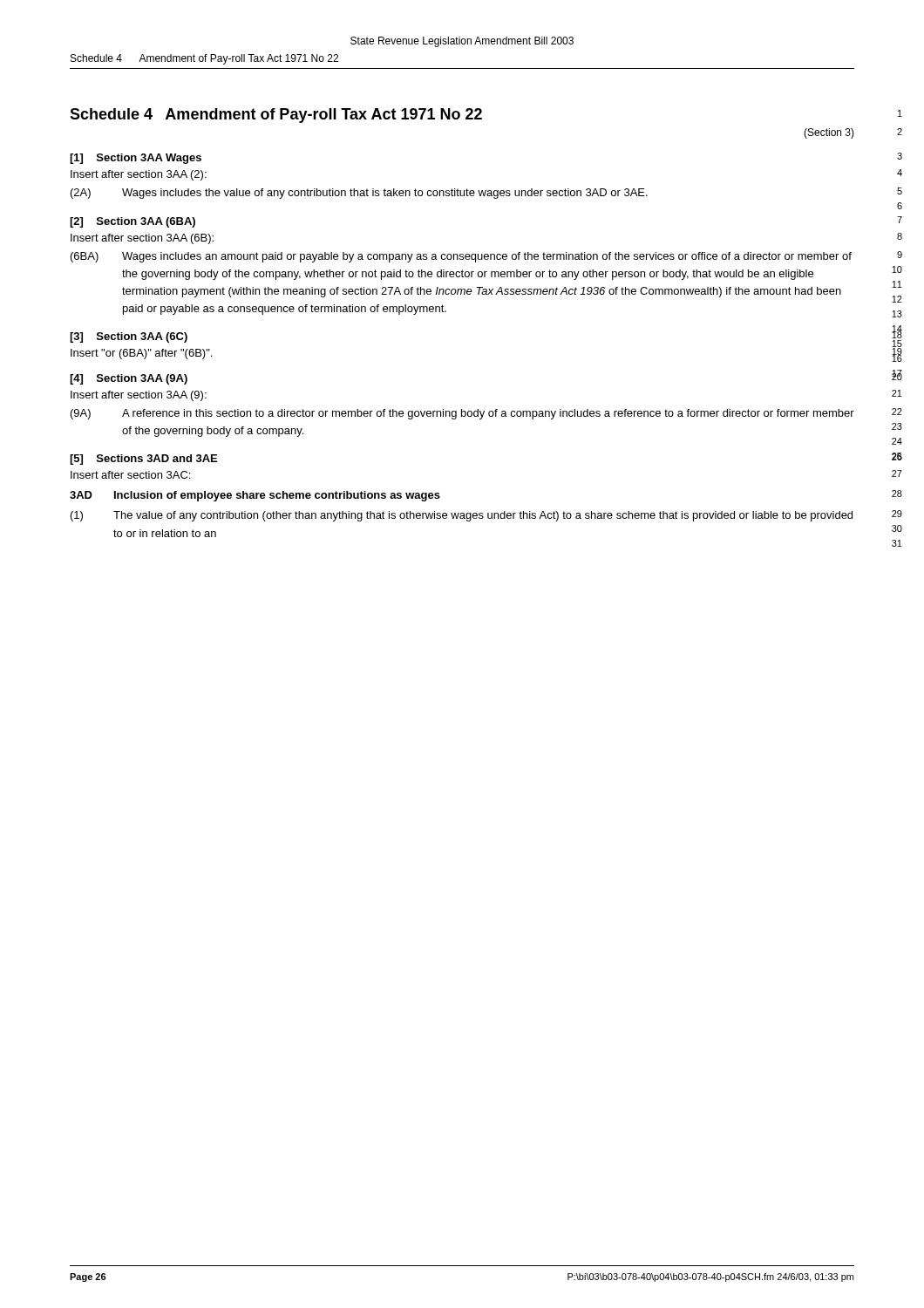Where does it say "[3] Section 3AA (6C)"?
The image size is (924, 1308).
tap(129, 336)
